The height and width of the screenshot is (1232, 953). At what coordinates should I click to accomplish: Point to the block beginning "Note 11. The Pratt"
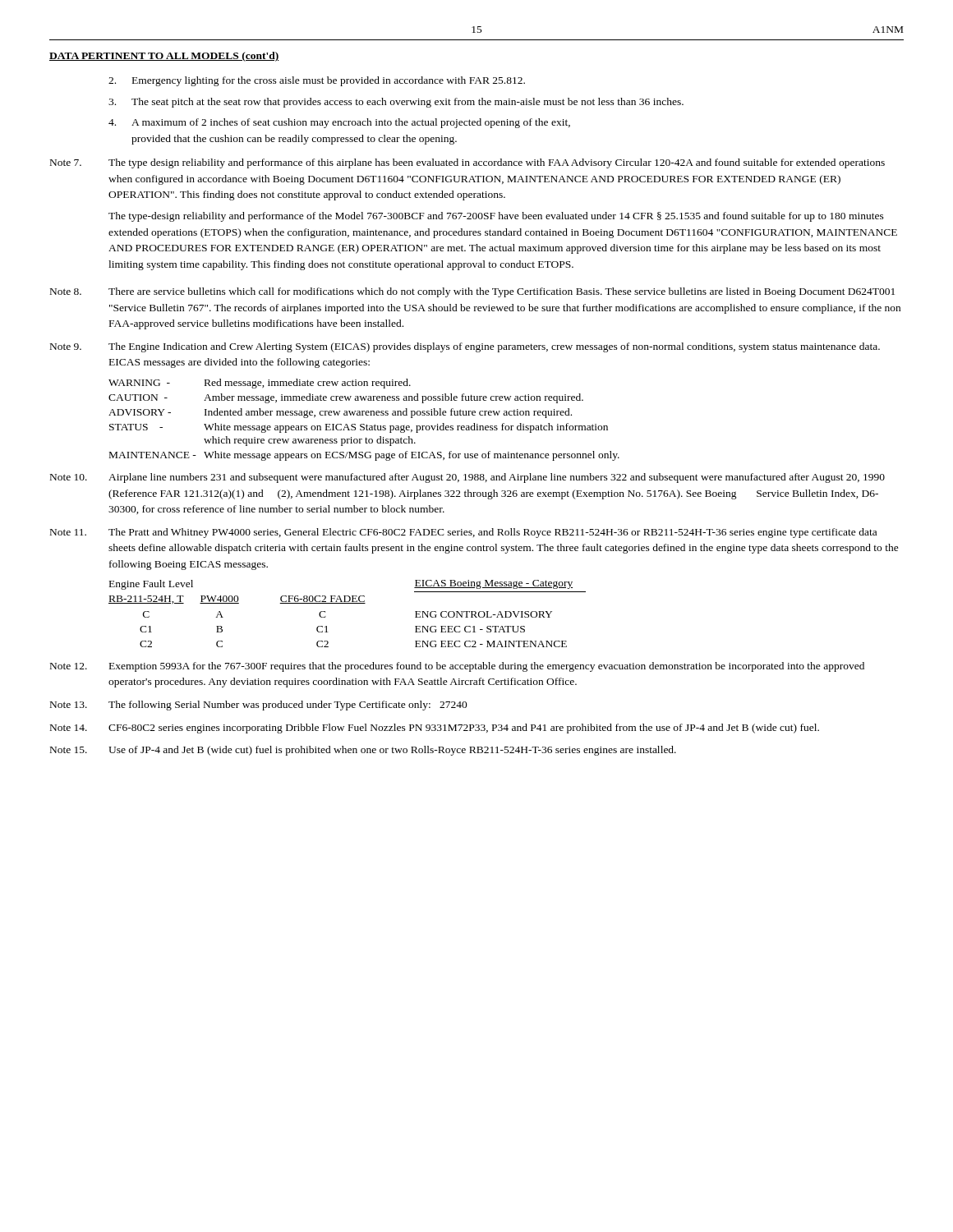point(476,548)
